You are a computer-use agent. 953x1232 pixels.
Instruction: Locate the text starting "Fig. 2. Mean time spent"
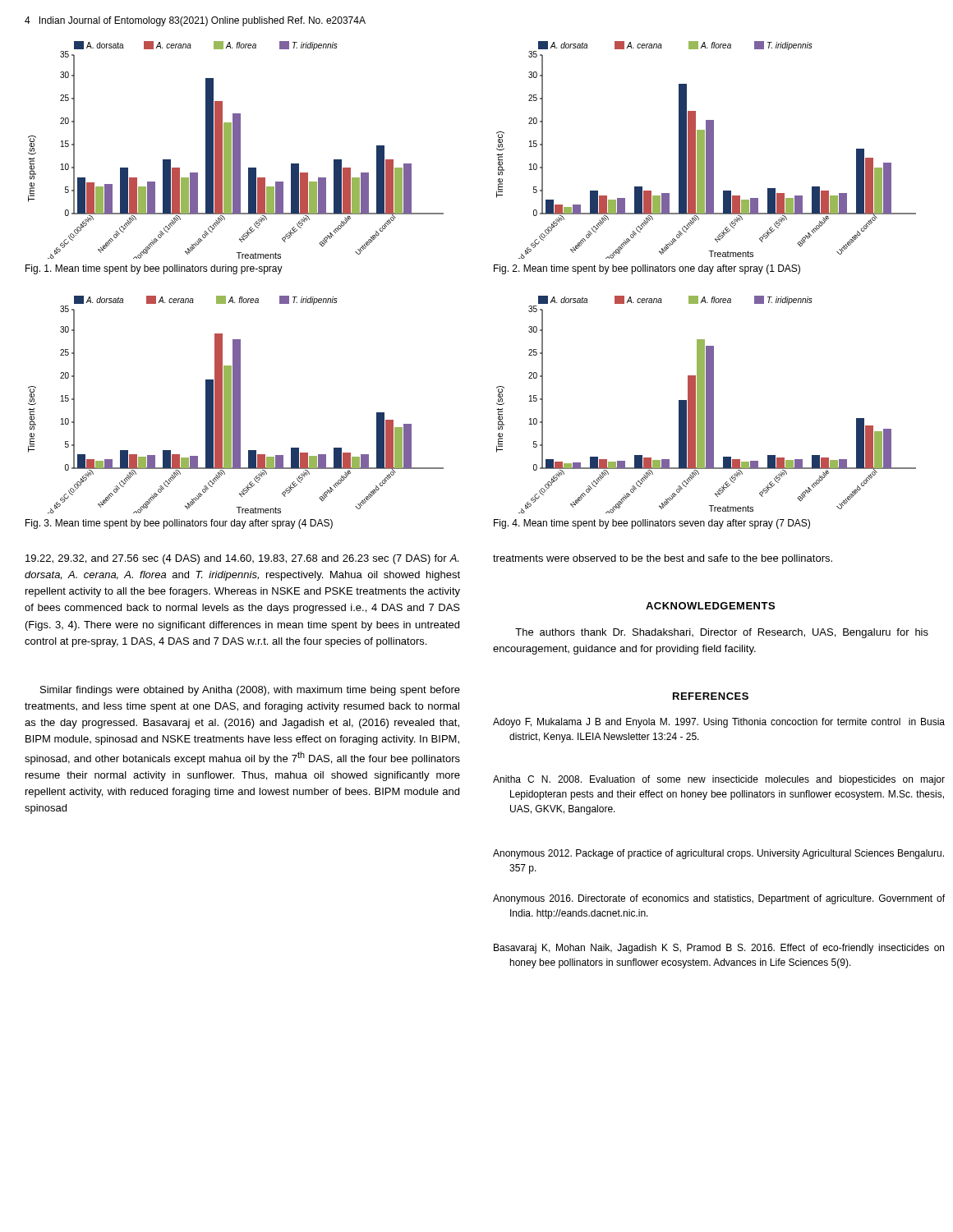pos(647,269)
